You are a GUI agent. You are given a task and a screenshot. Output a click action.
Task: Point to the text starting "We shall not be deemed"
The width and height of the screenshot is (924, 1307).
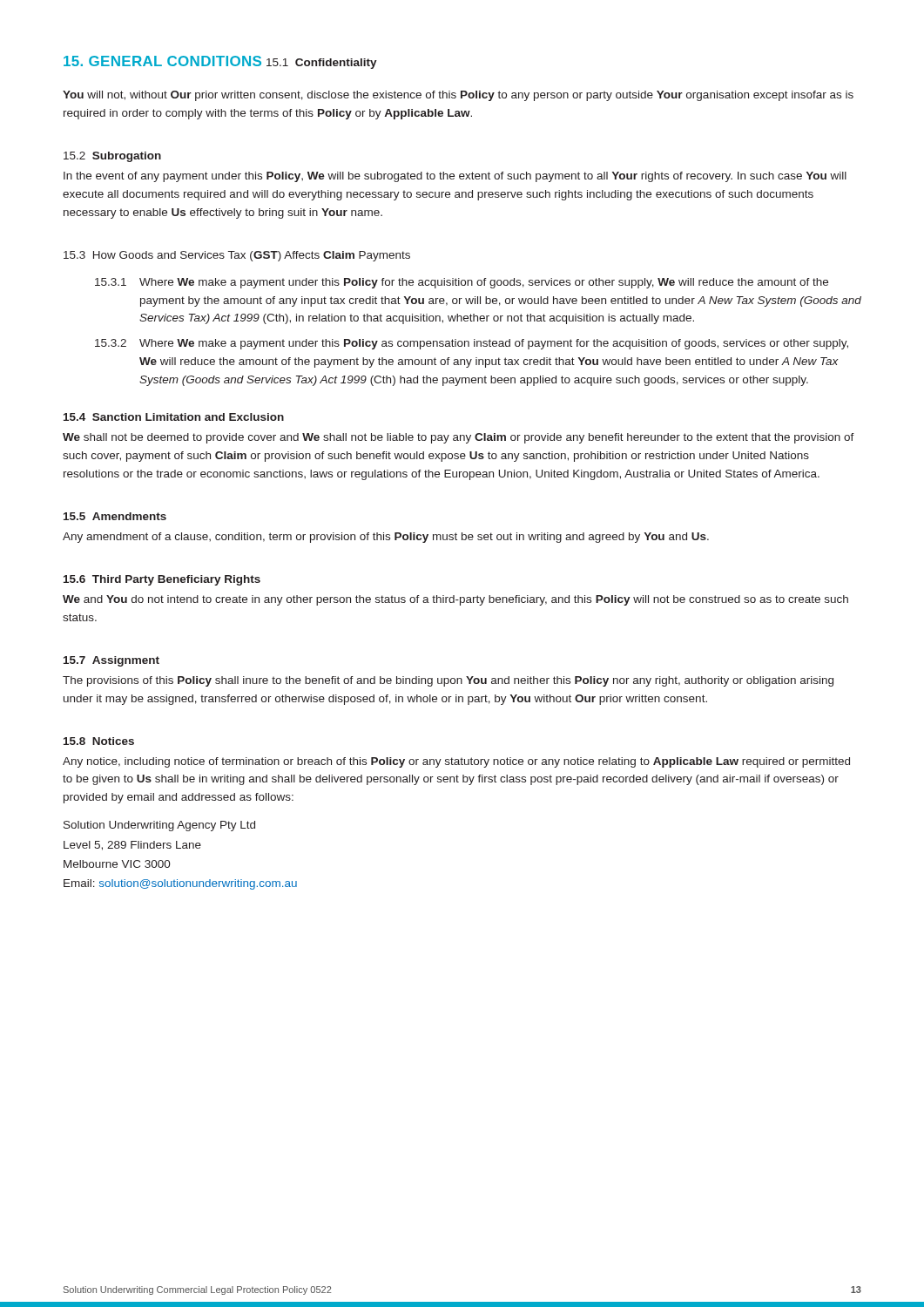point(462,456)
